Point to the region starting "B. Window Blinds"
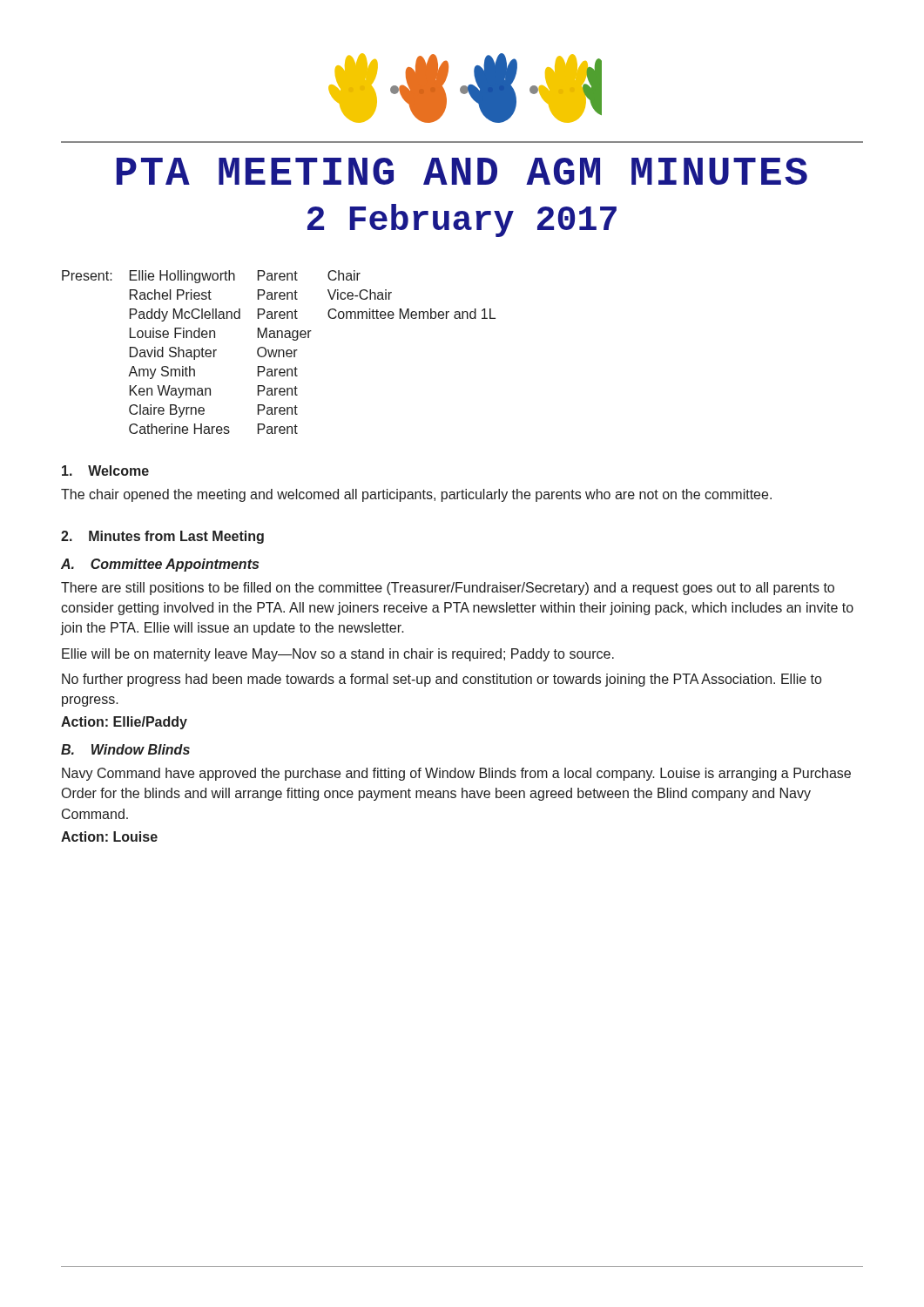Viewport: 924px width, 1307px height. (x=126, y=750)
